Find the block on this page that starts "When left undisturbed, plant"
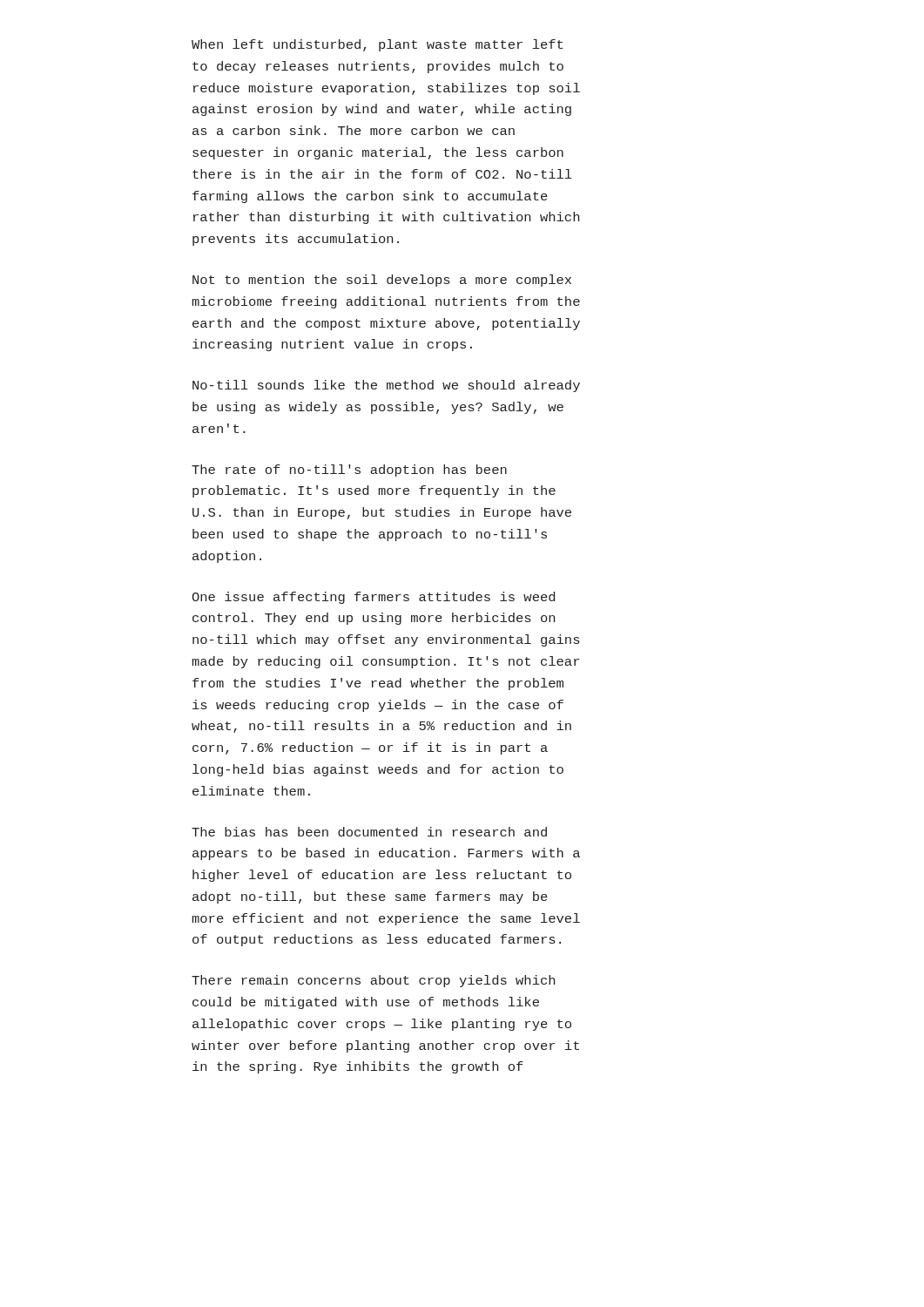The image size is (924, 1307). (386, 143)
